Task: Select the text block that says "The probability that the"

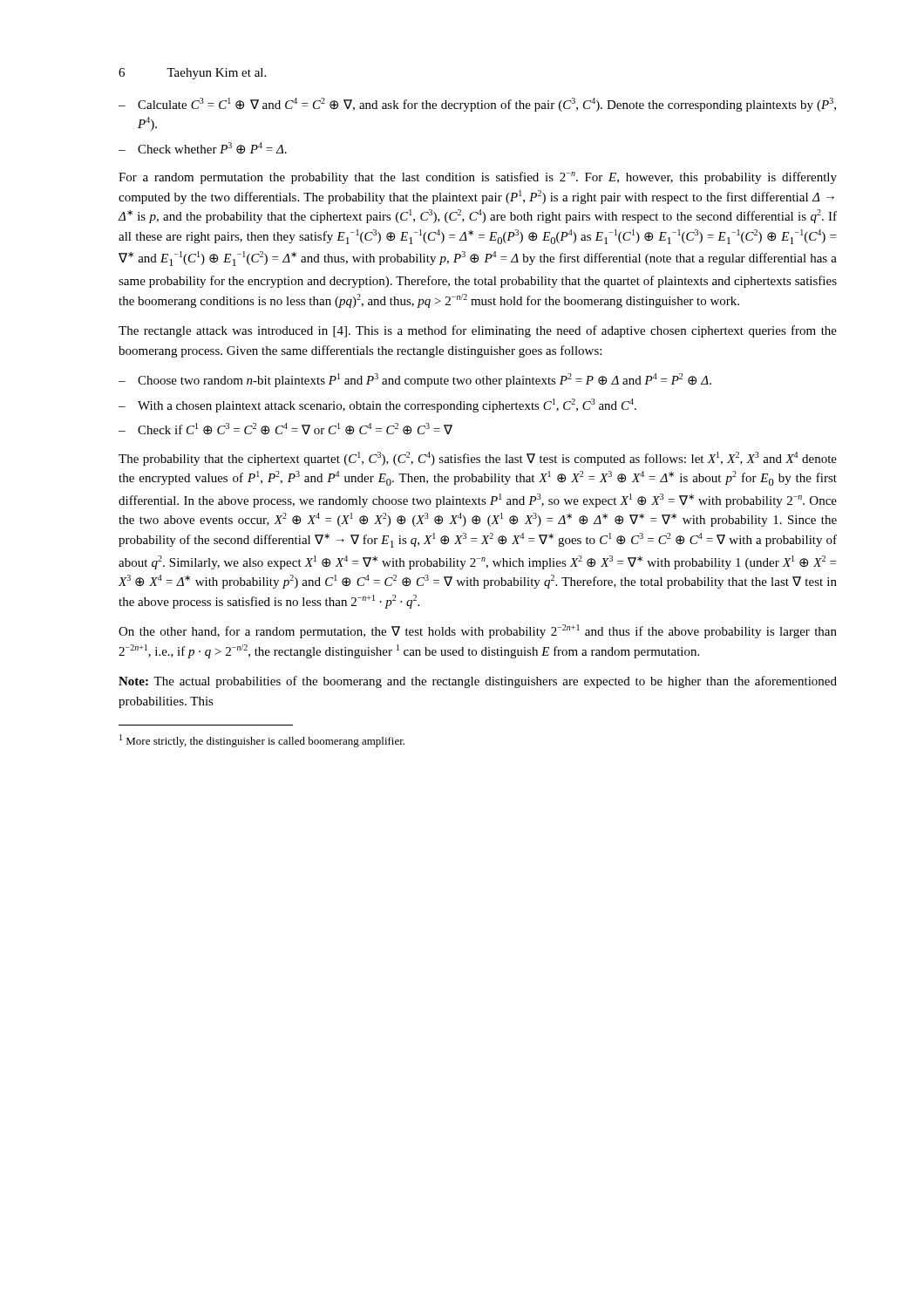Action: [478, 530]
